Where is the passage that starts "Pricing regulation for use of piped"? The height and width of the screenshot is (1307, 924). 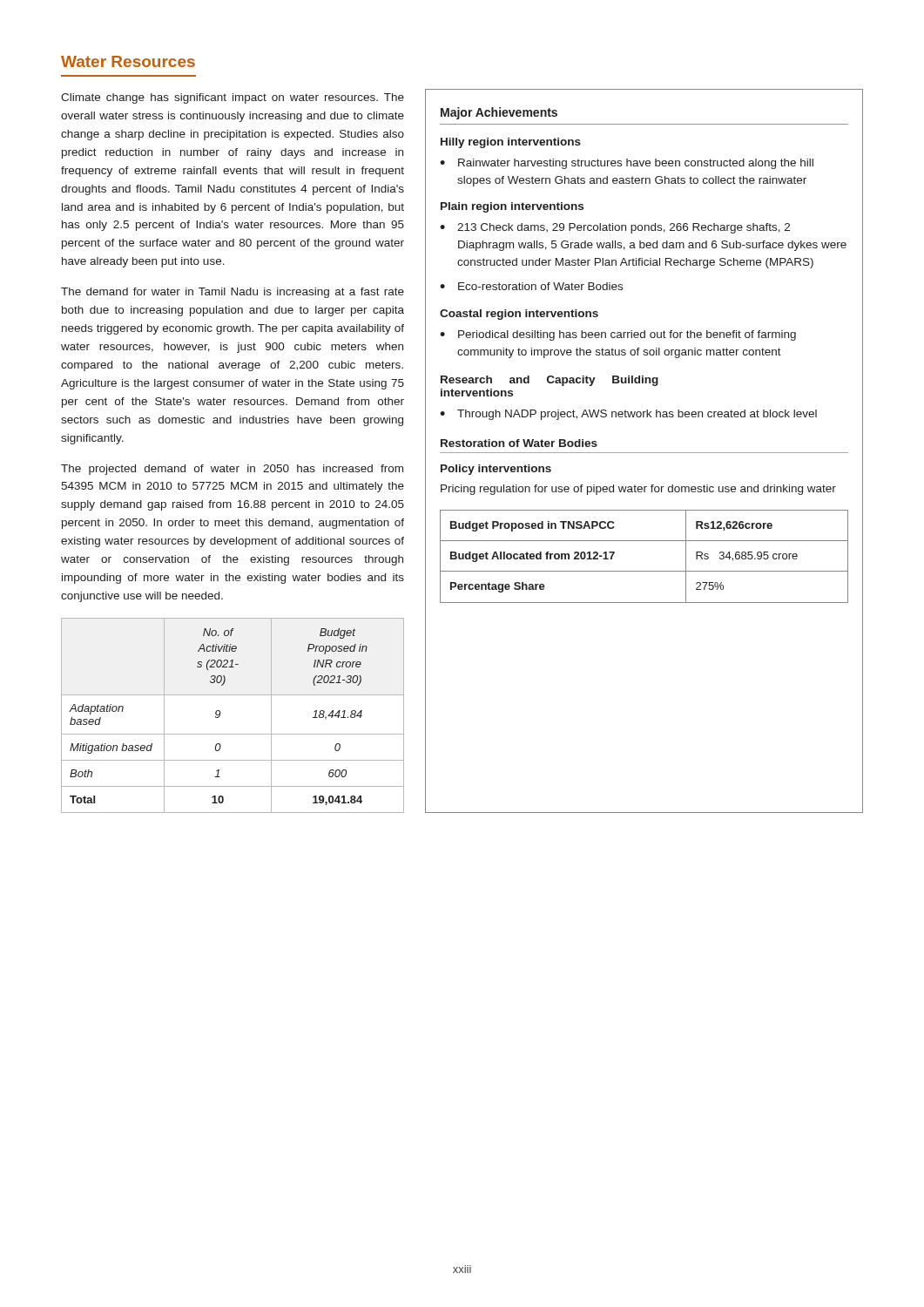point(644,489)
